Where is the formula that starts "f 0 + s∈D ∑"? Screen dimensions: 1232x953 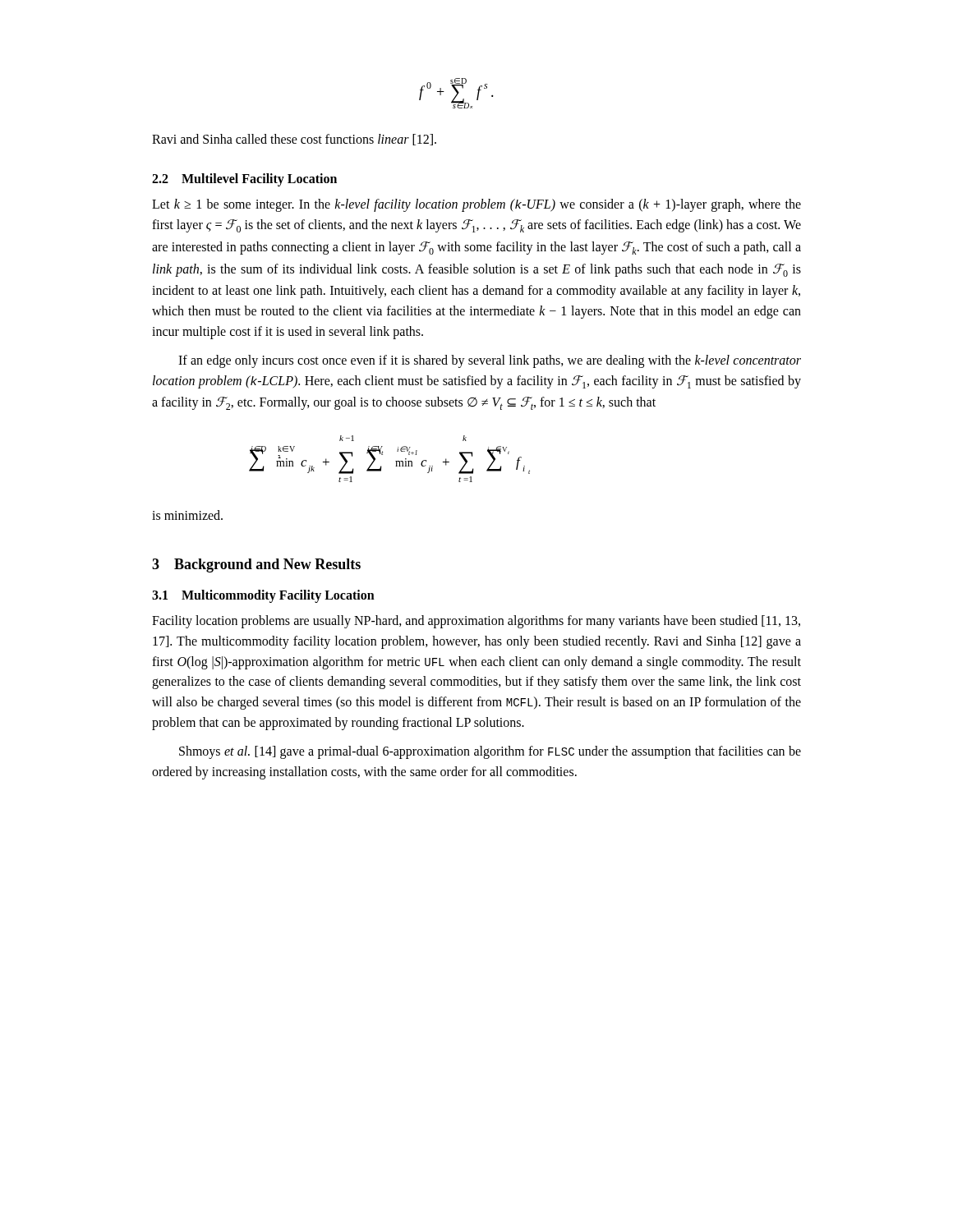[476, 90]
